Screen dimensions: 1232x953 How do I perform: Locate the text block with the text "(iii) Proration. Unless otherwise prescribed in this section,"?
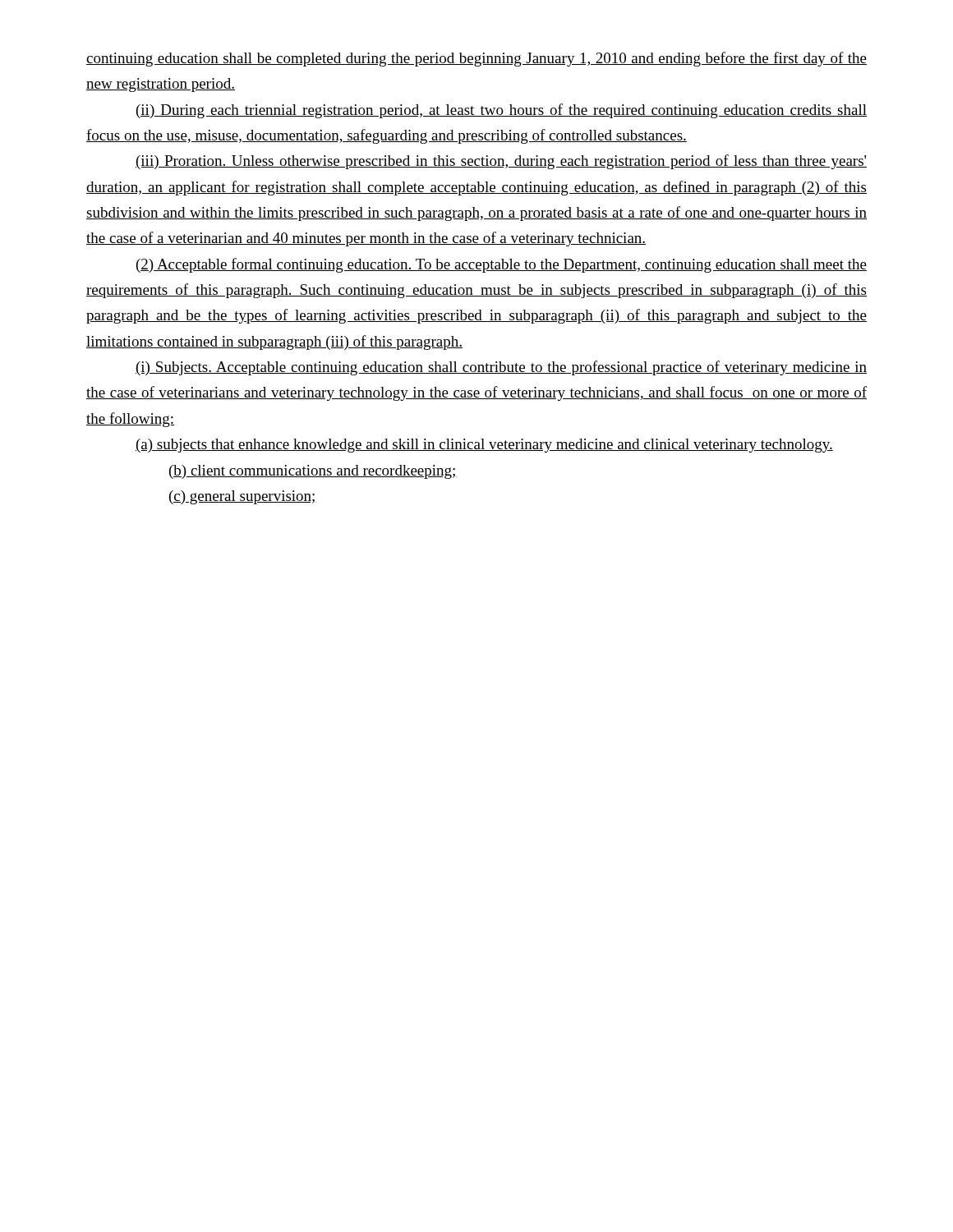coord(476,200)
